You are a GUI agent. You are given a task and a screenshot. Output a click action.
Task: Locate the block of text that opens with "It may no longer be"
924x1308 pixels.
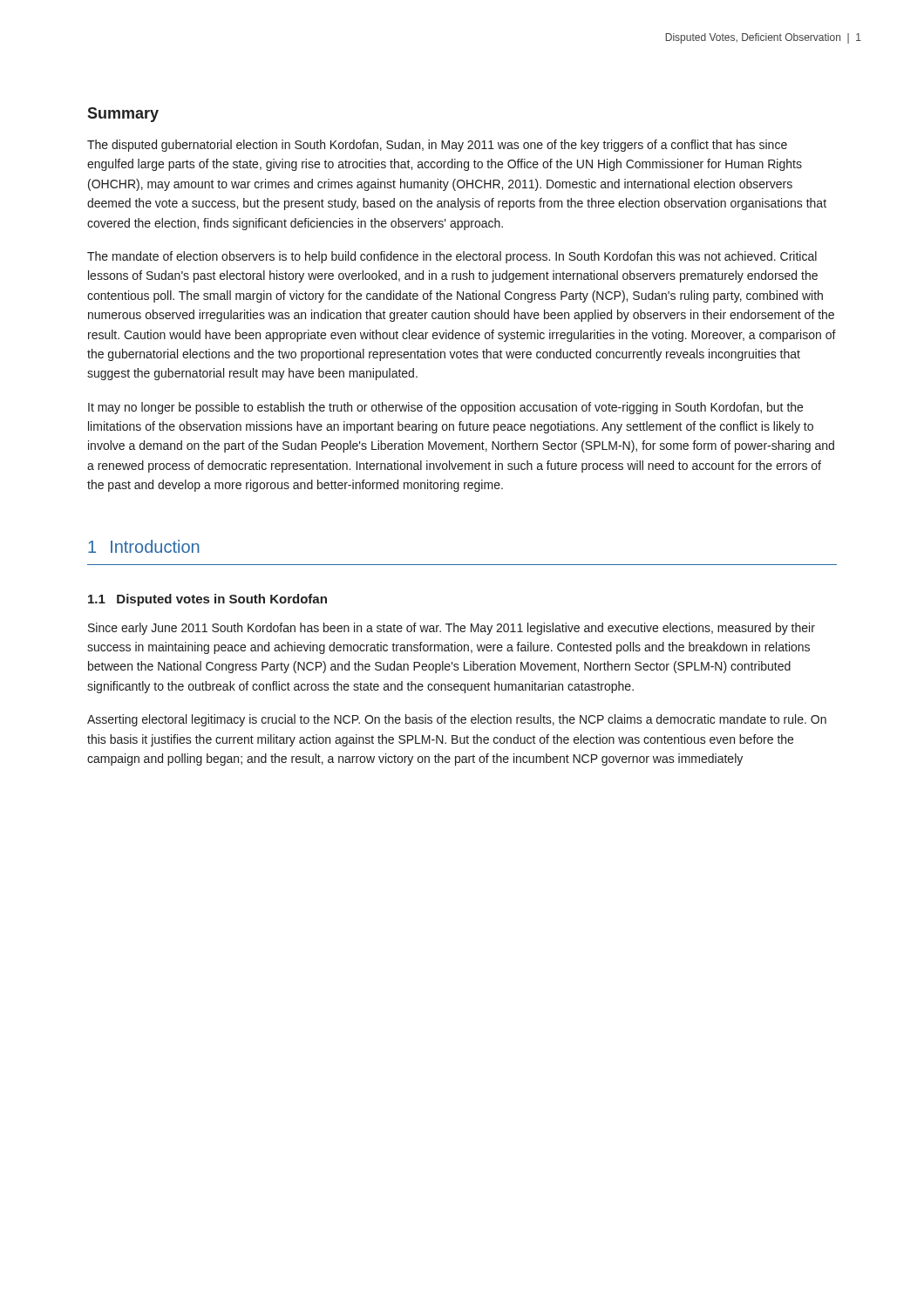coord(462,446)
